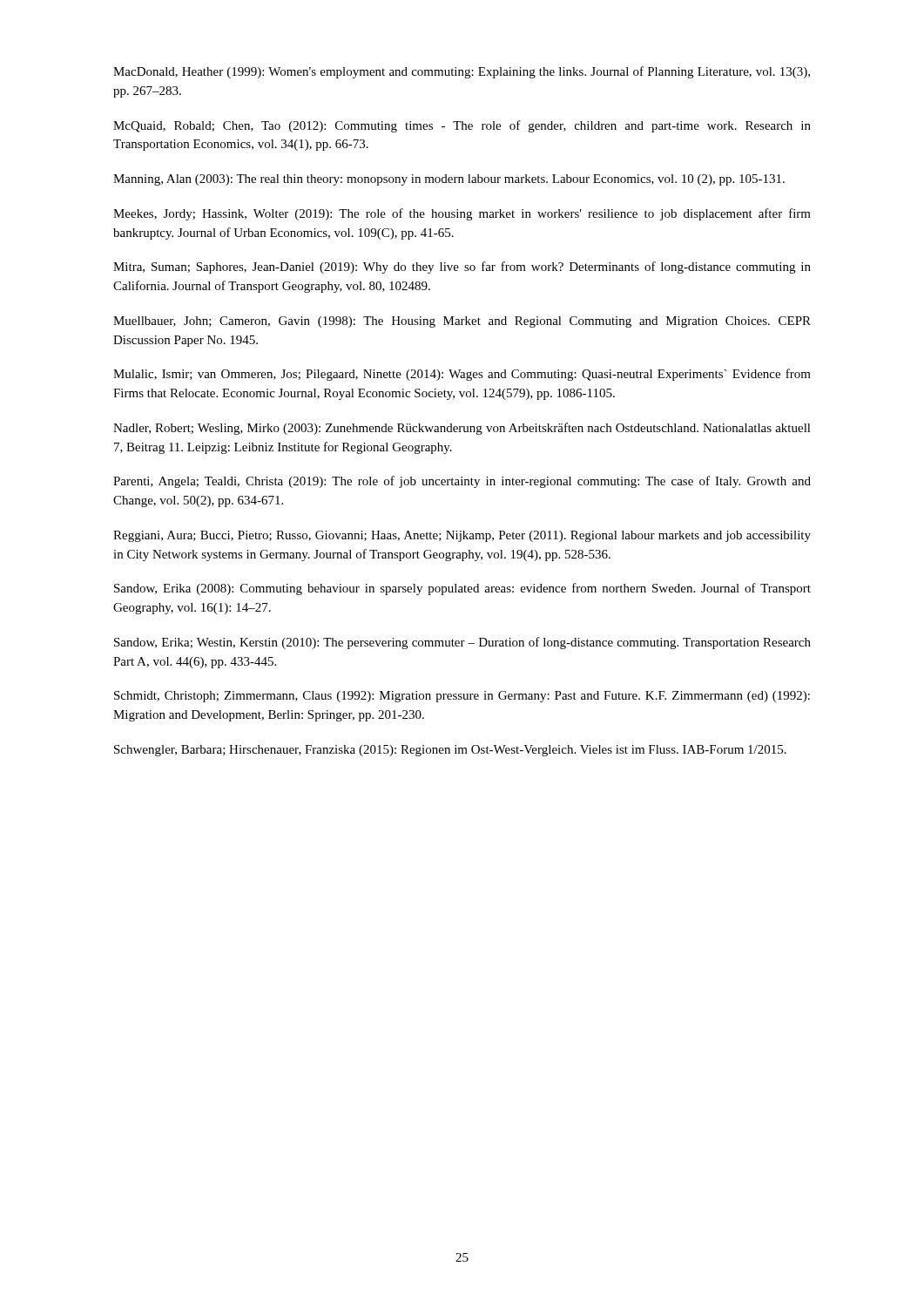Point to the text starting "Mulalic, Ismir; van Ommeren,"
The image size is (924, 1307).
click(462, 383)
